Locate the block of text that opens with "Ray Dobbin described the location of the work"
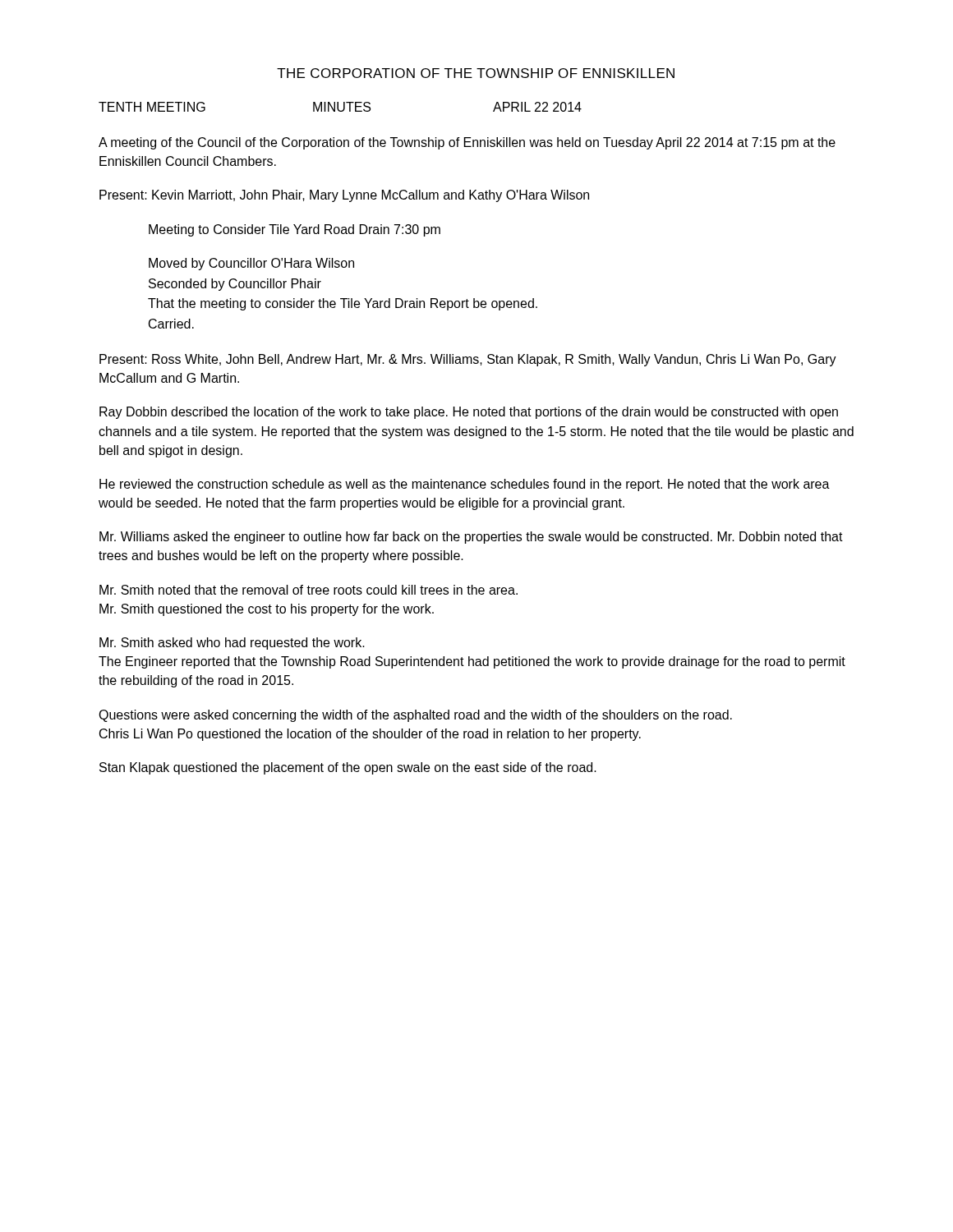The image size is (953, 1232). [x=476, y=431]
